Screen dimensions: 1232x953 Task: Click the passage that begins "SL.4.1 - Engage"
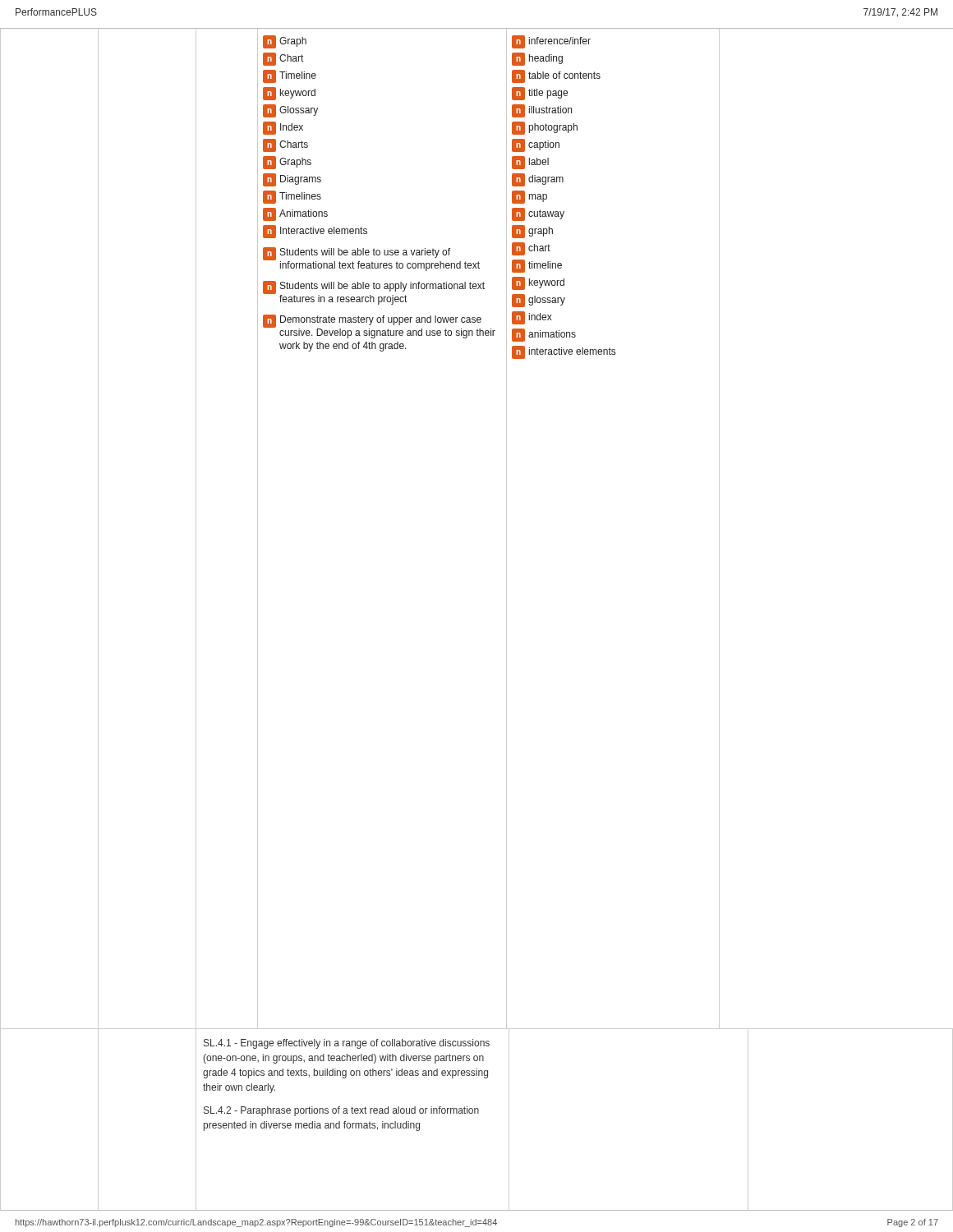tap(352, 1084)
